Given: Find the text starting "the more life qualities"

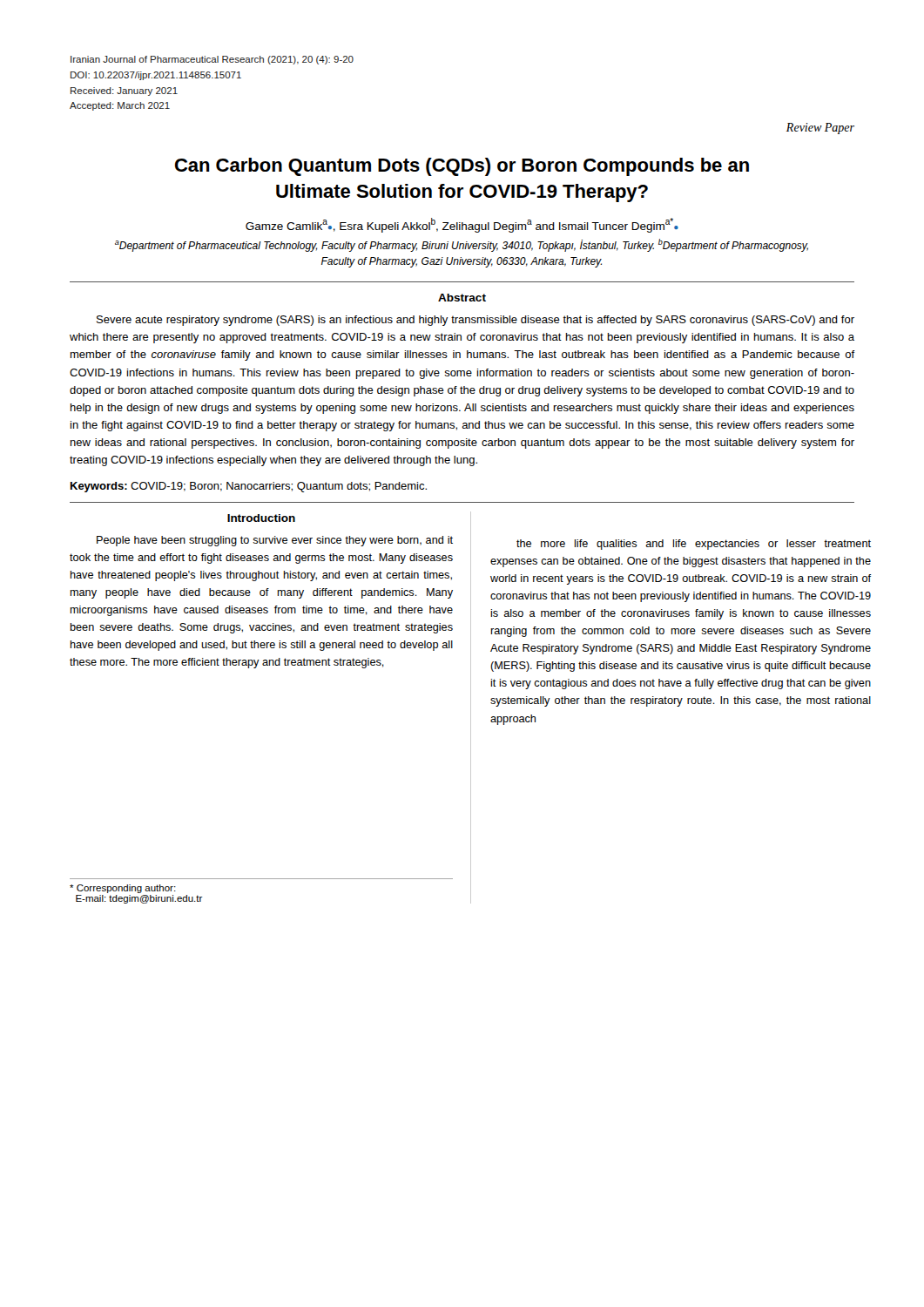Looking at the screenshot, I should click(x=681, y=631).
